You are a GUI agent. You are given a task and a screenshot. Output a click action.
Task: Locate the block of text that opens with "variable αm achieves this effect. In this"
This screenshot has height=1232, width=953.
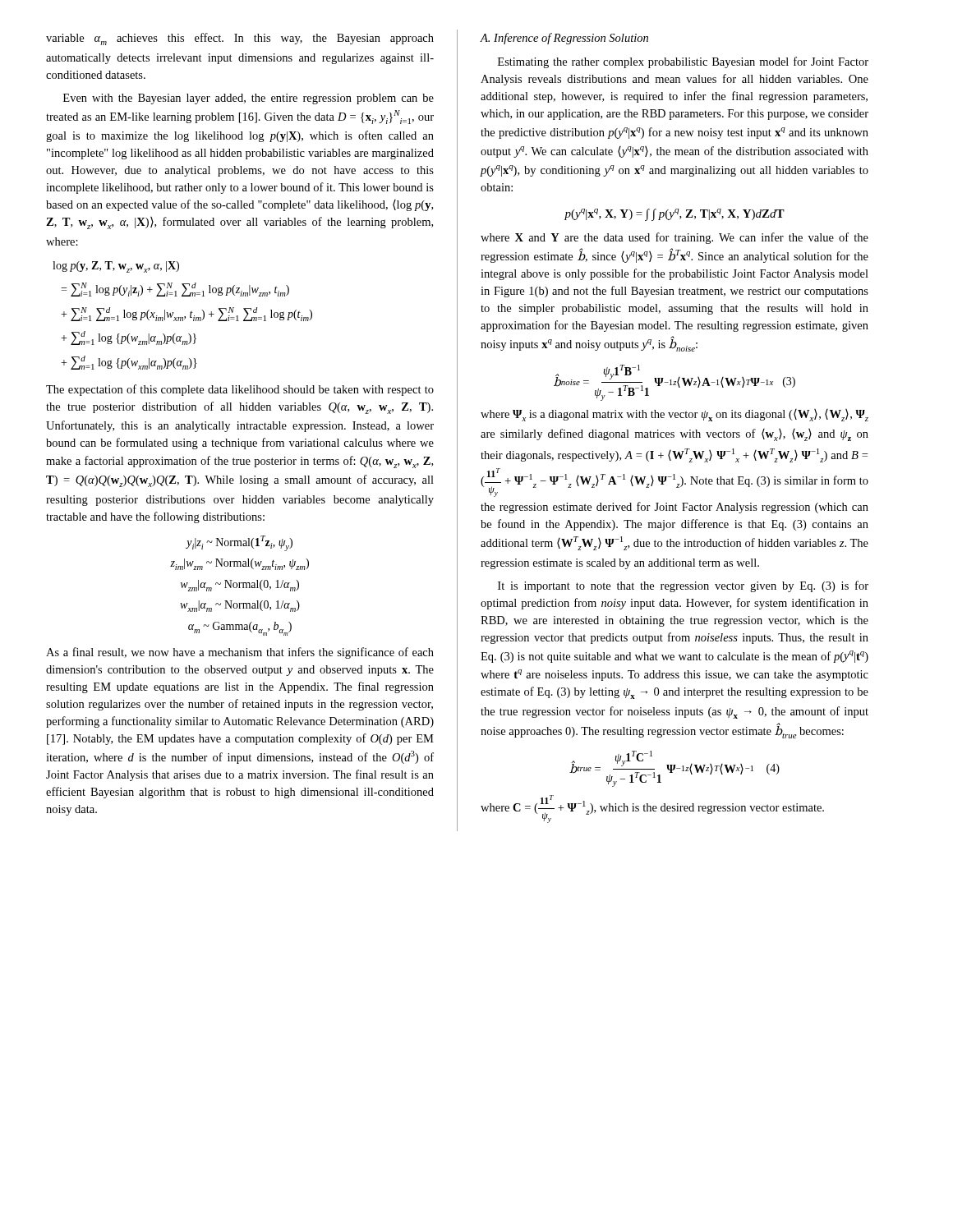coord(240,140)
